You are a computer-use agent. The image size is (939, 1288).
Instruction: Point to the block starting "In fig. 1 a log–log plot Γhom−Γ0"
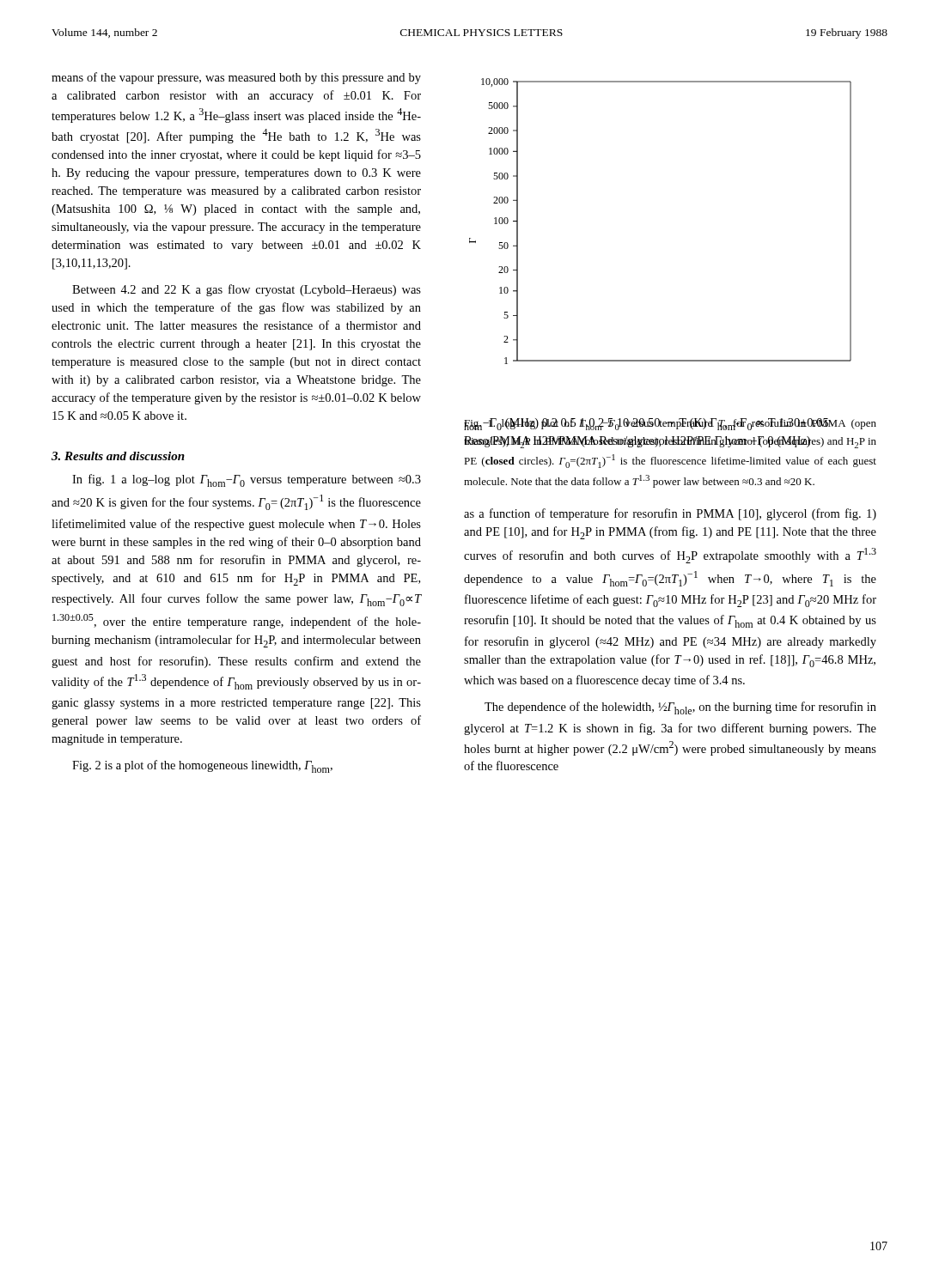point(236,609)
